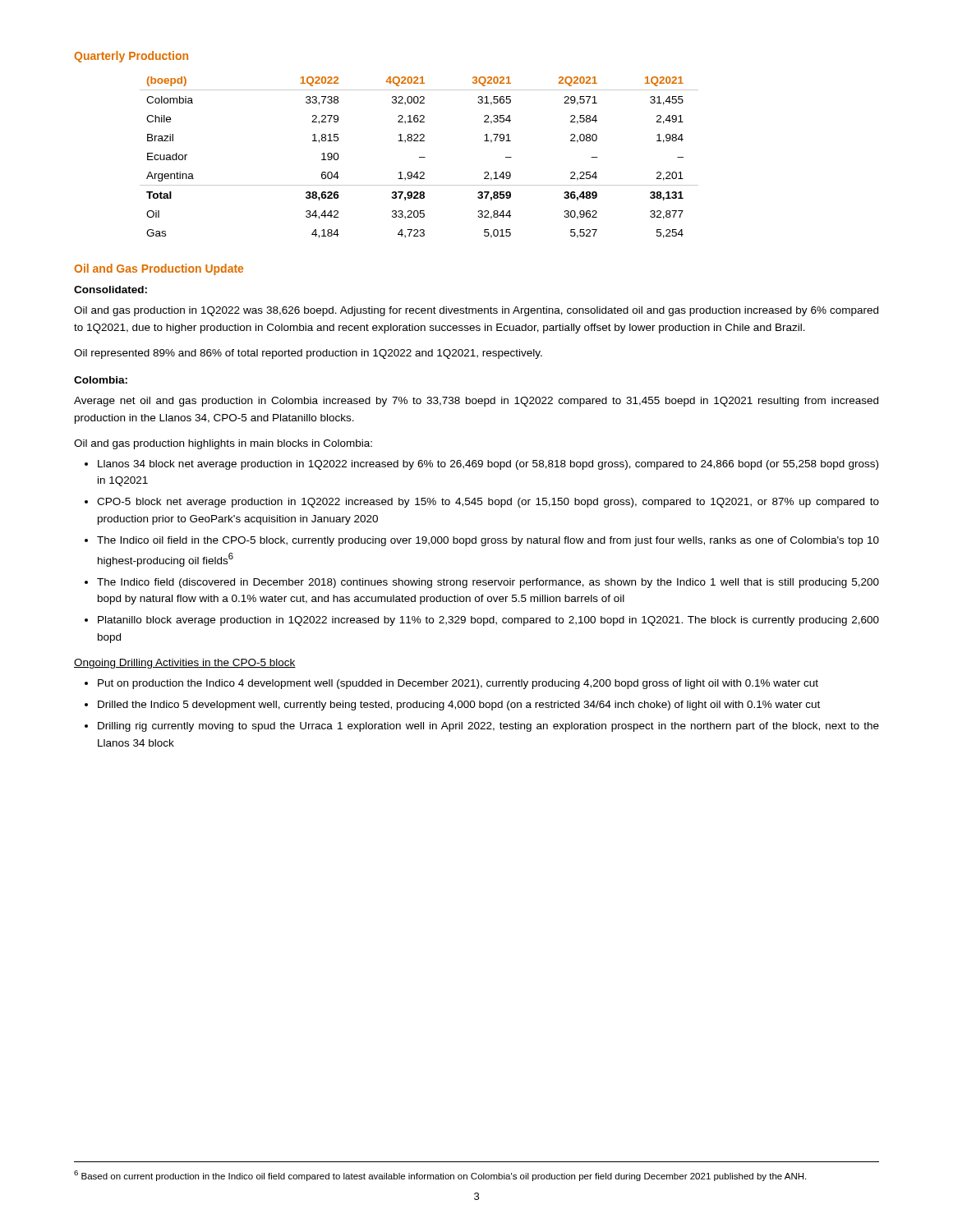Where is the passage that starts "The Indico field (discovered"?
Image resolution: width=953 pixels, height=1232 pixels.
click(488, 590)
